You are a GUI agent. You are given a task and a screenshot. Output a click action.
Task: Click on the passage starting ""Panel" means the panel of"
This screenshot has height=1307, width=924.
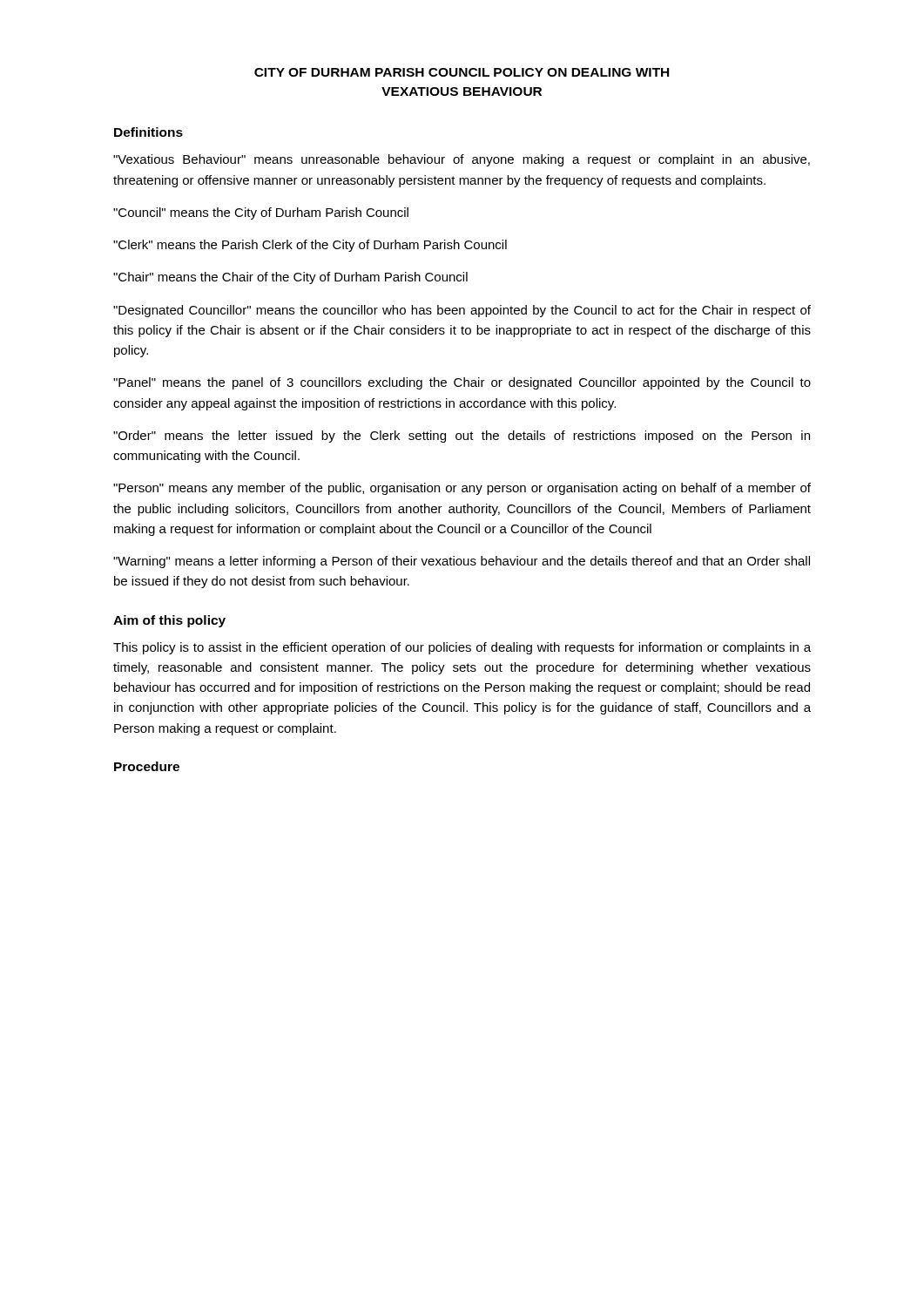pyautogui.click(x=462, y=393)
